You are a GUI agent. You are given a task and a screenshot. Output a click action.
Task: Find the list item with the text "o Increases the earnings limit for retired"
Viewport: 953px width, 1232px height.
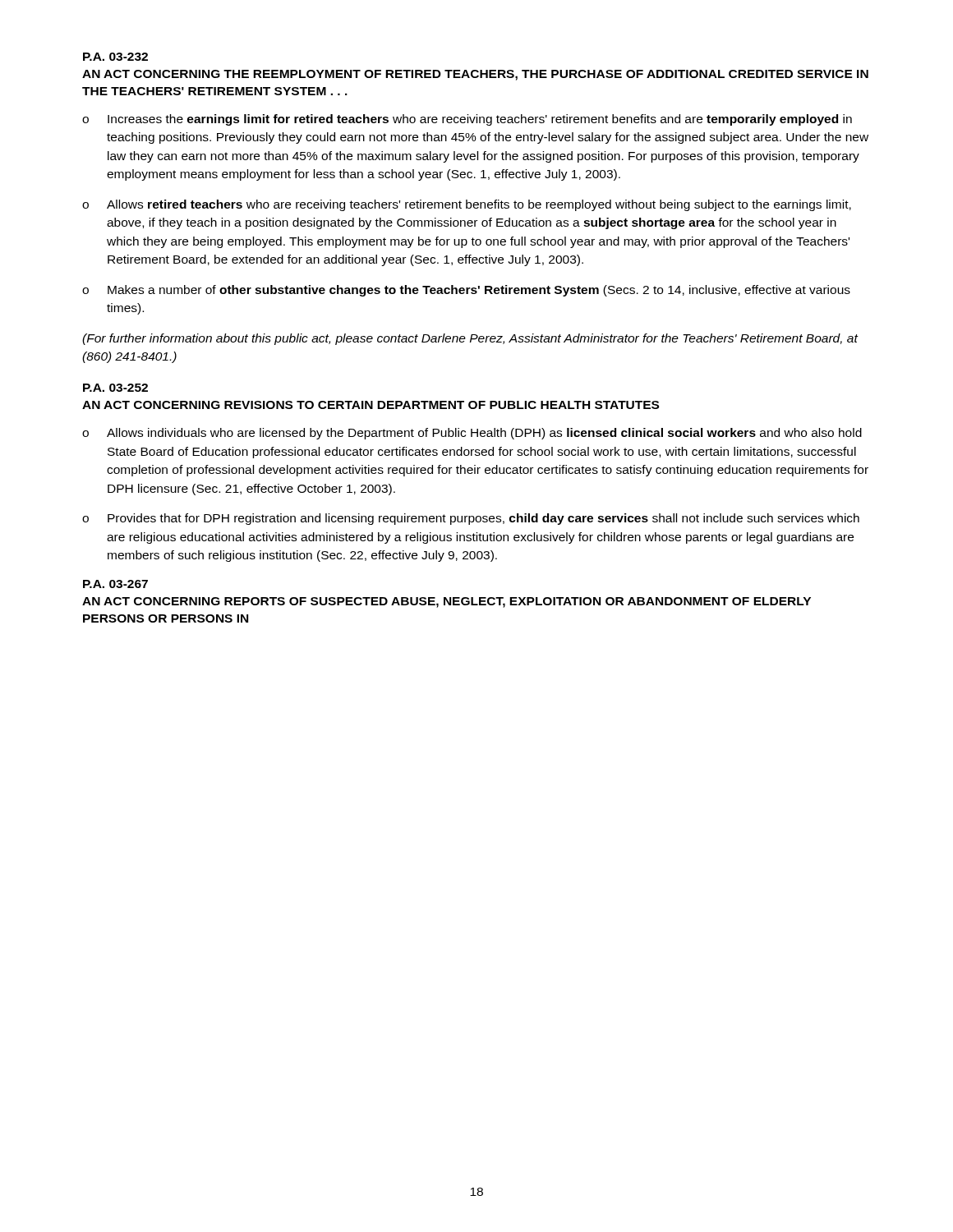(476, 147)
